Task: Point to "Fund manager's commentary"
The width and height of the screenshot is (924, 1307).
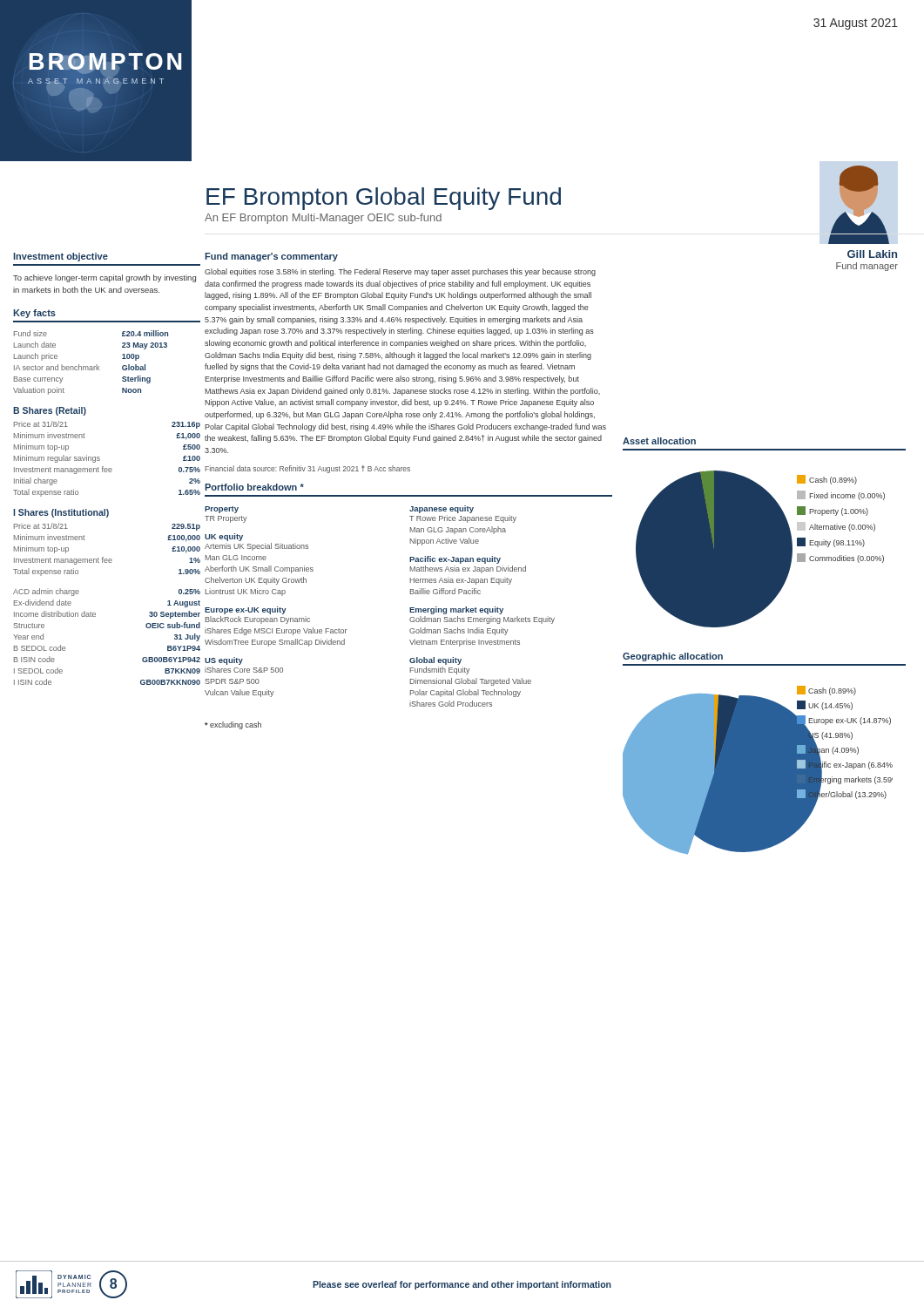Action: (x=271, y=256)
